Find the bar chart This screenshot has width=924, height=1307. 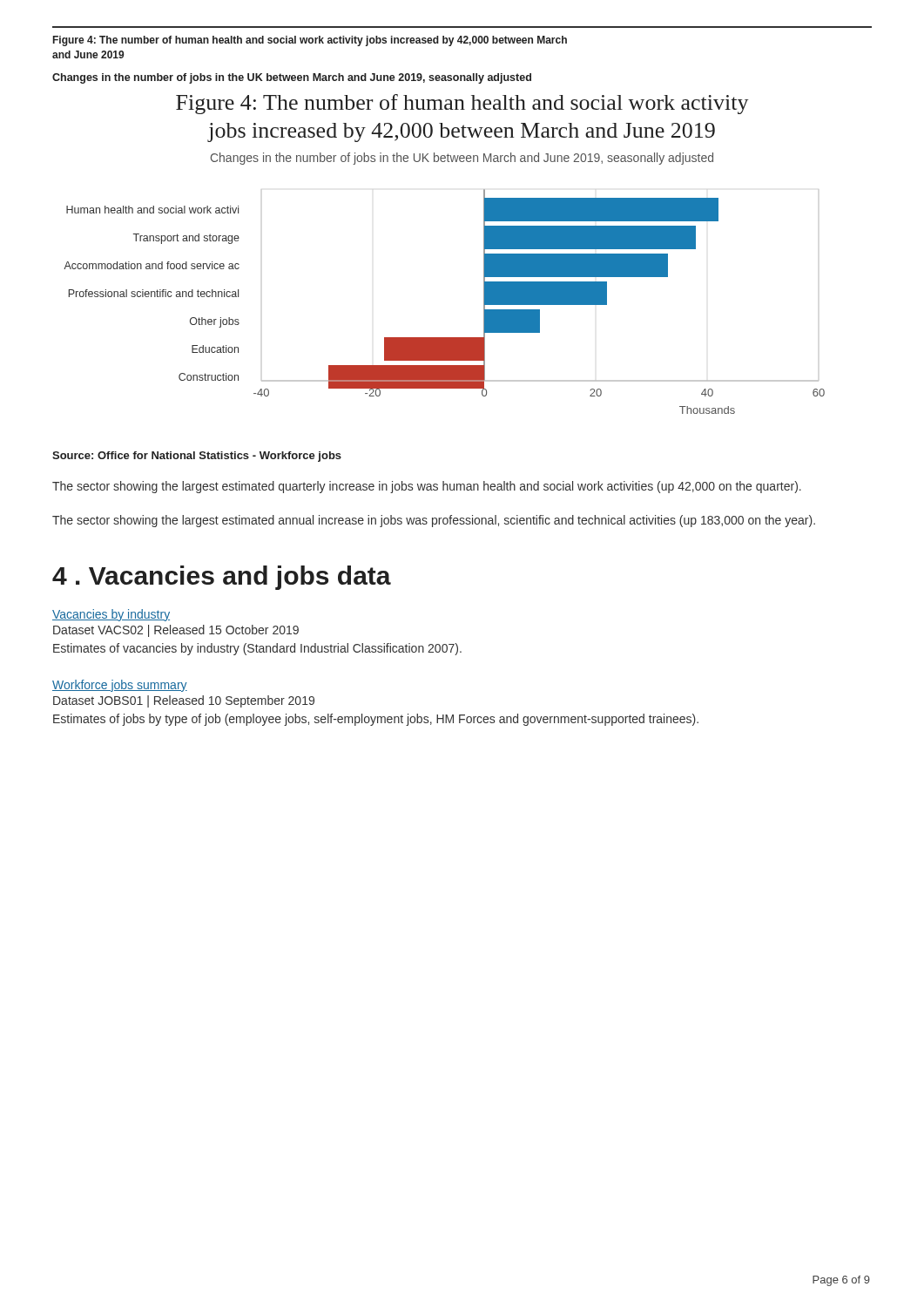click(462, 310)
